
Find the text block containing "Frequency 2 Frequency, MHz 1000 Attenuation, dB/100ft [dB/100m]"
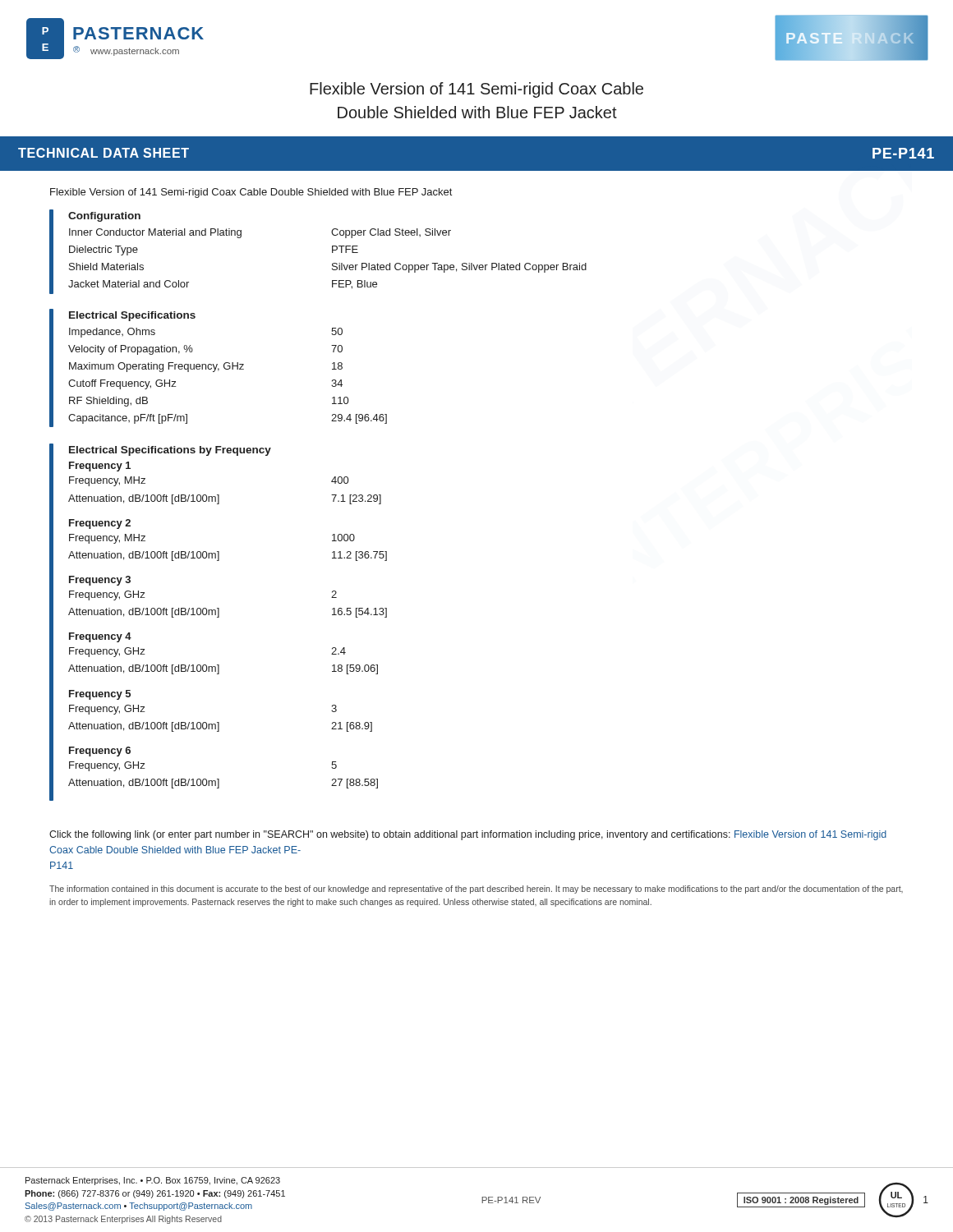(100, 524)
